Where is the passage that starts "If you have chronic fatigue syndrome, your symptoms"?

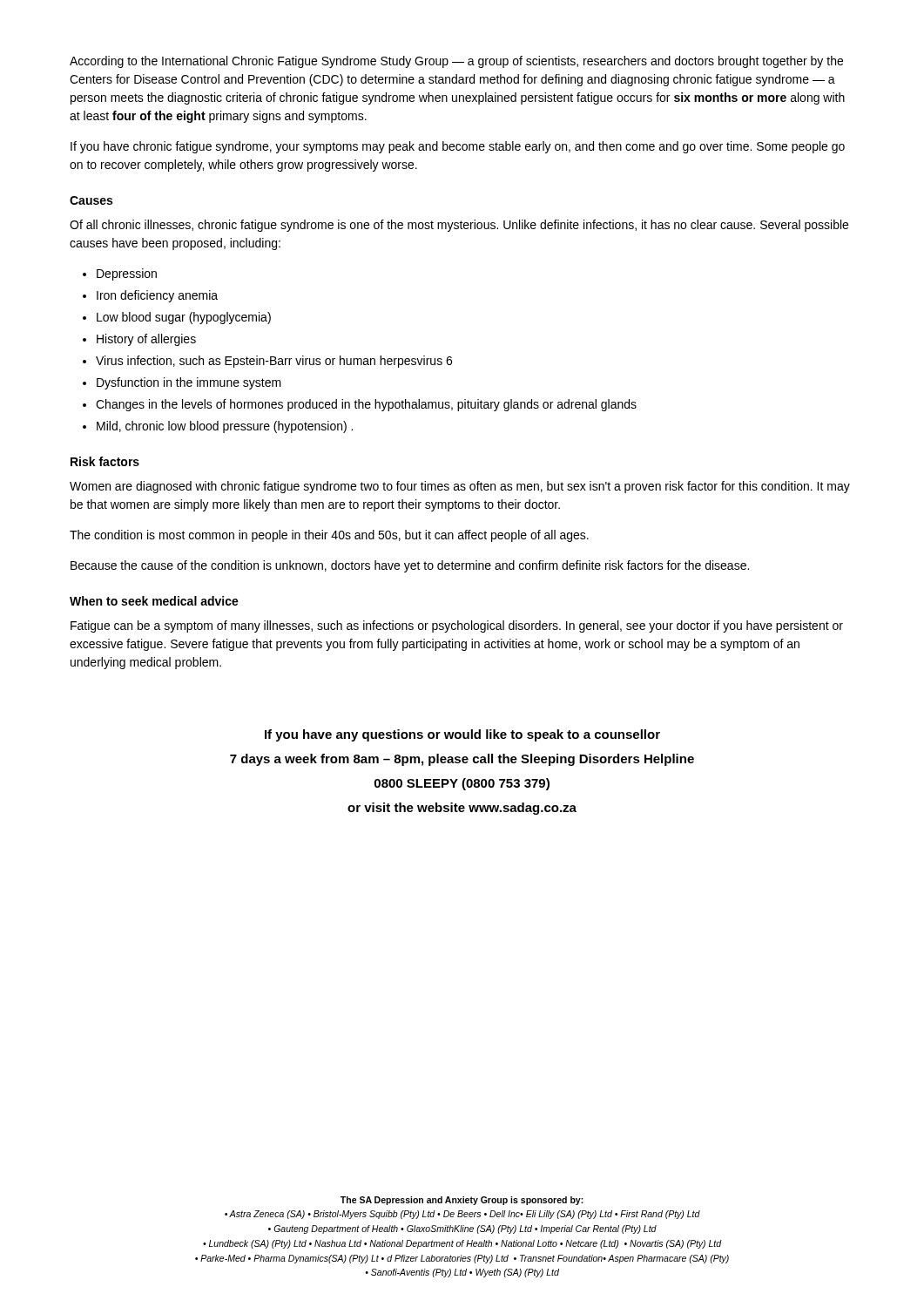pos(457,156)
